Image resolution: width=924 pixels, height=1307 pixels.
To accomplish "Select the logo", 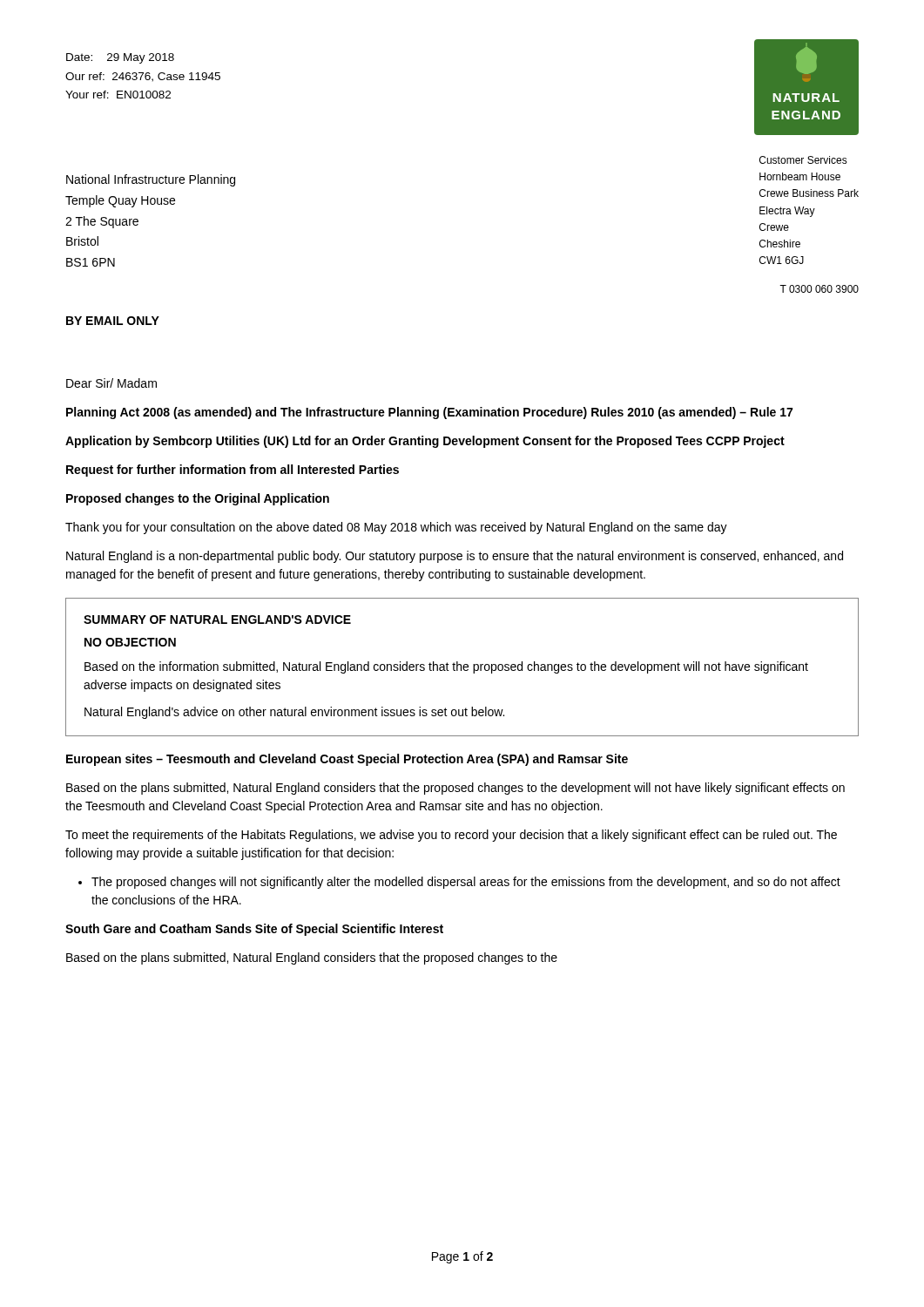I will (x=806, y=91).
